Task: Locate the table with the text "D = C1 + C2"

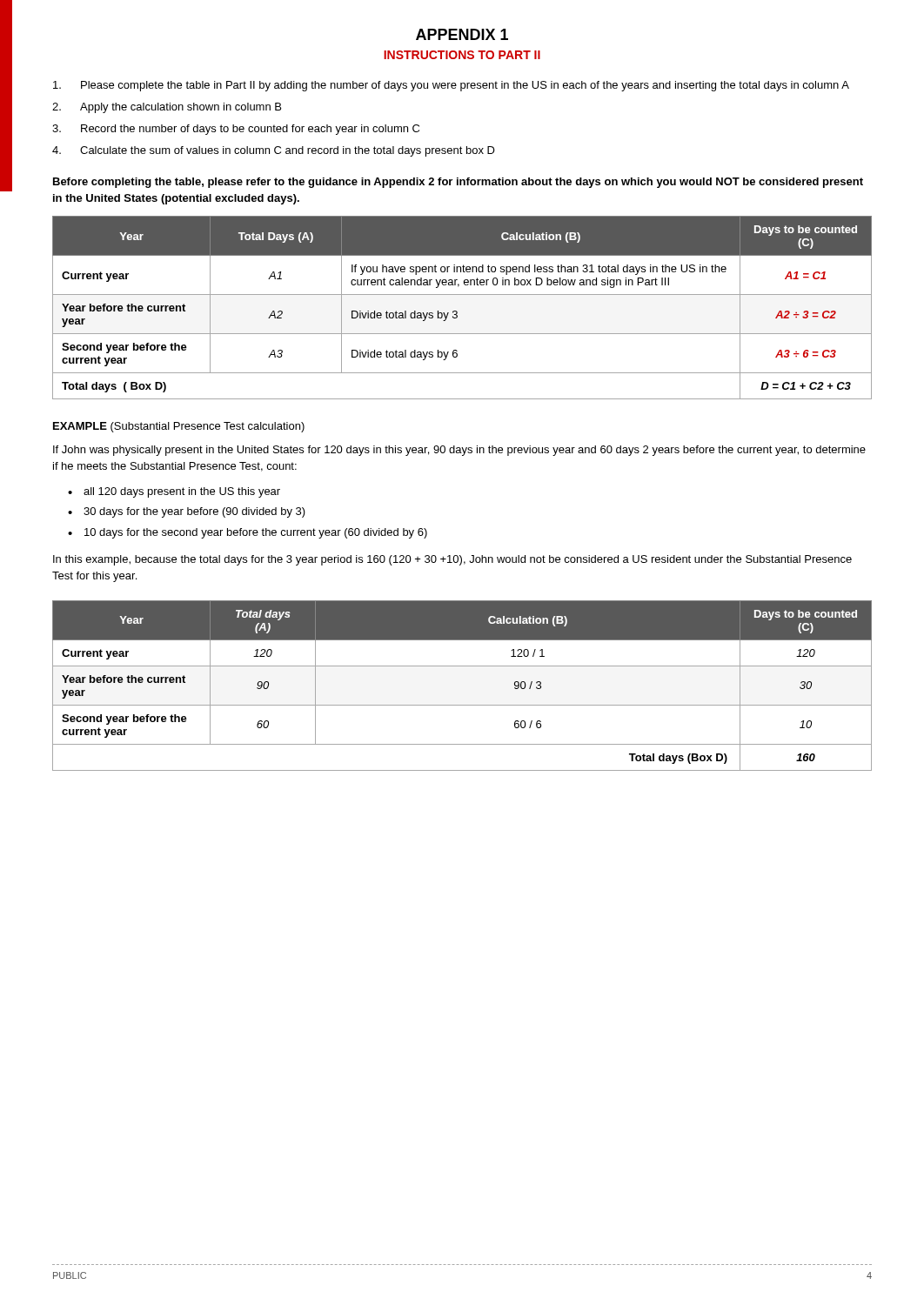Action: point(462,308)
